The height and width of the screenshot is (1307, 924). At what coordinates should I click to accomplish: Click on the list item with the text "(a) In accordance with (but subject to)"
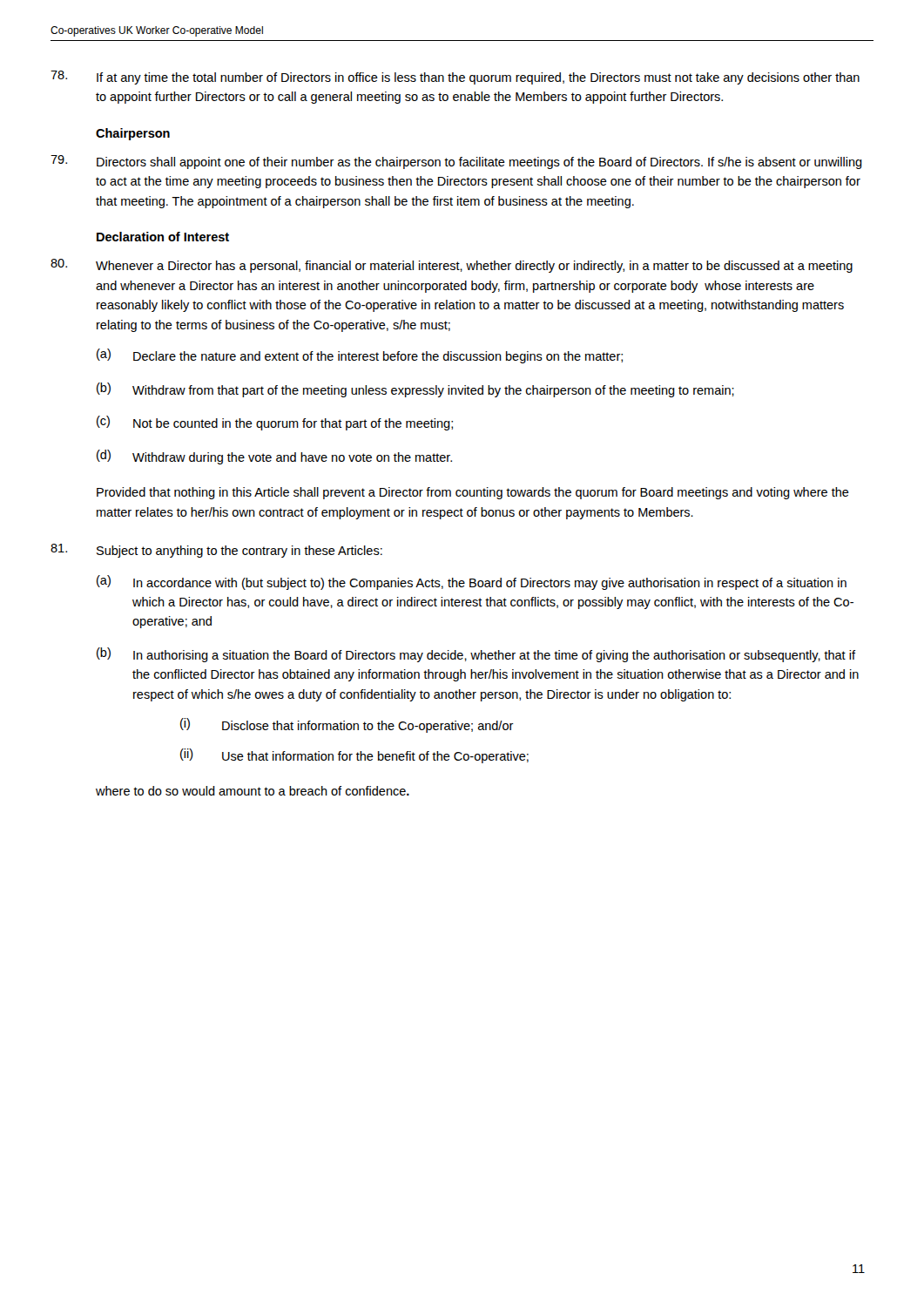[x=480, y=602]
